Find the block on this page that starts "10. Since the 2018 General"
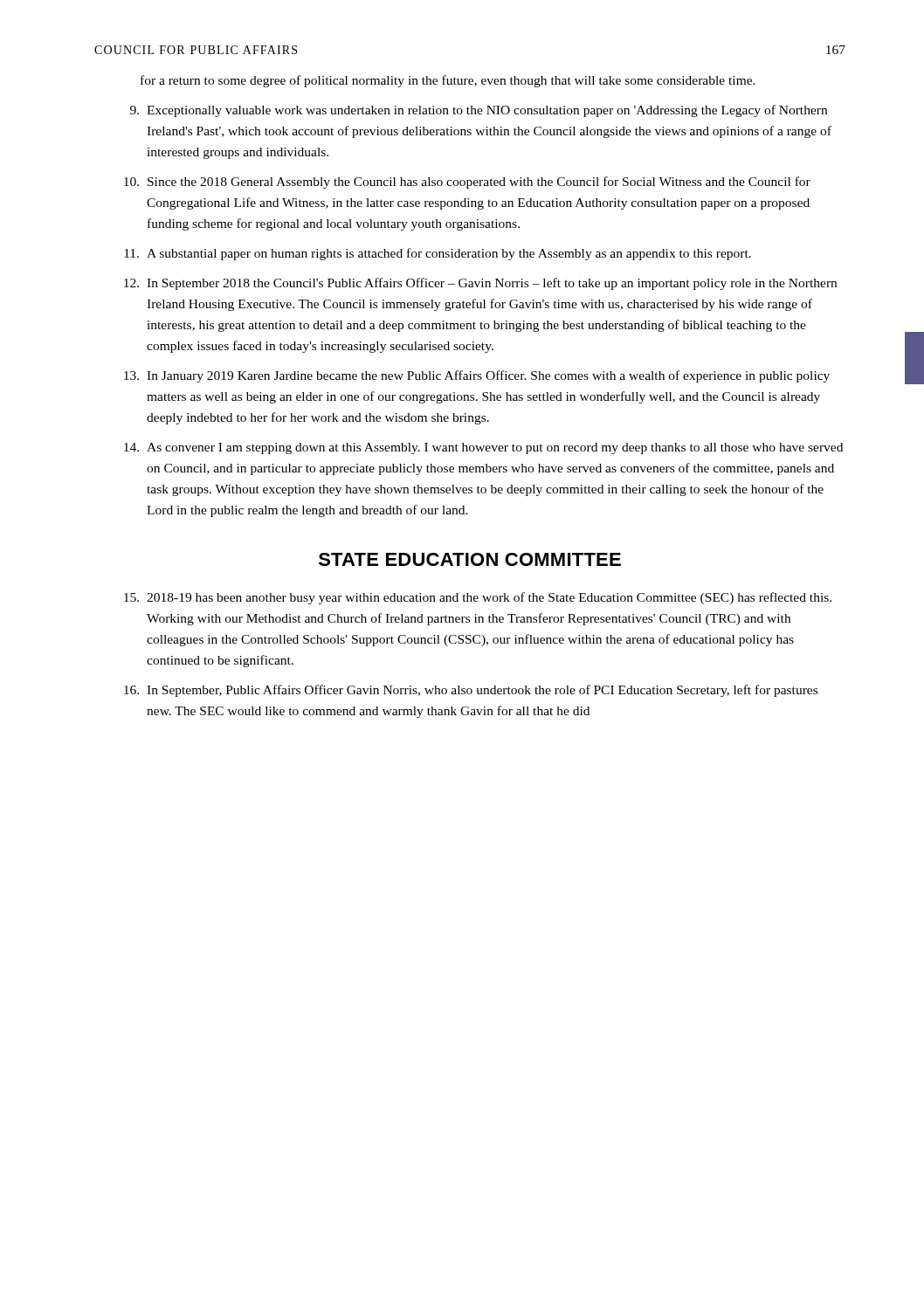The height and width of the screenshot is (1310, 924). pos(470,203)
